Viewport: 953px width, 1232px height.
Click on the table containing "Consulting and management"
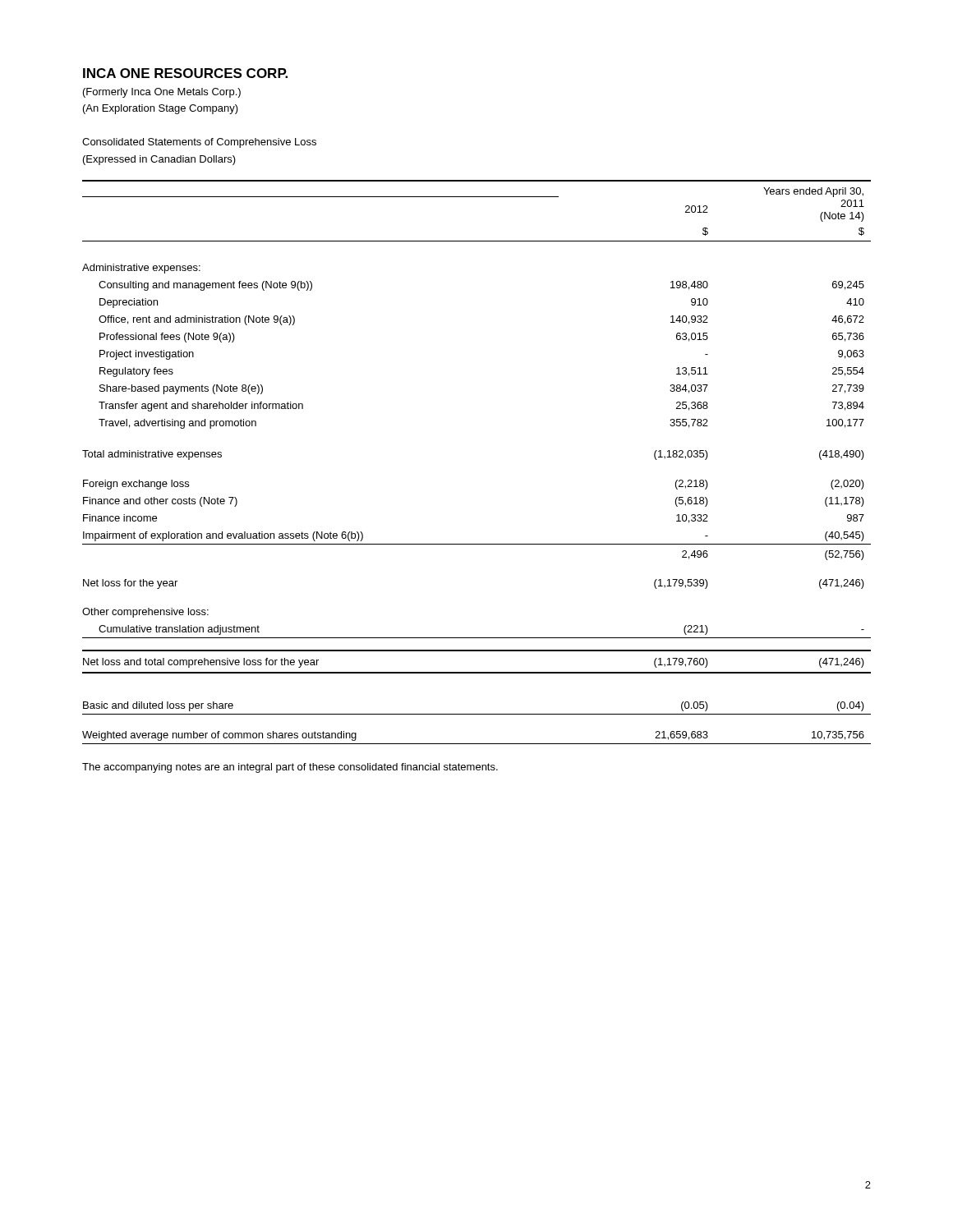point(476,462)
